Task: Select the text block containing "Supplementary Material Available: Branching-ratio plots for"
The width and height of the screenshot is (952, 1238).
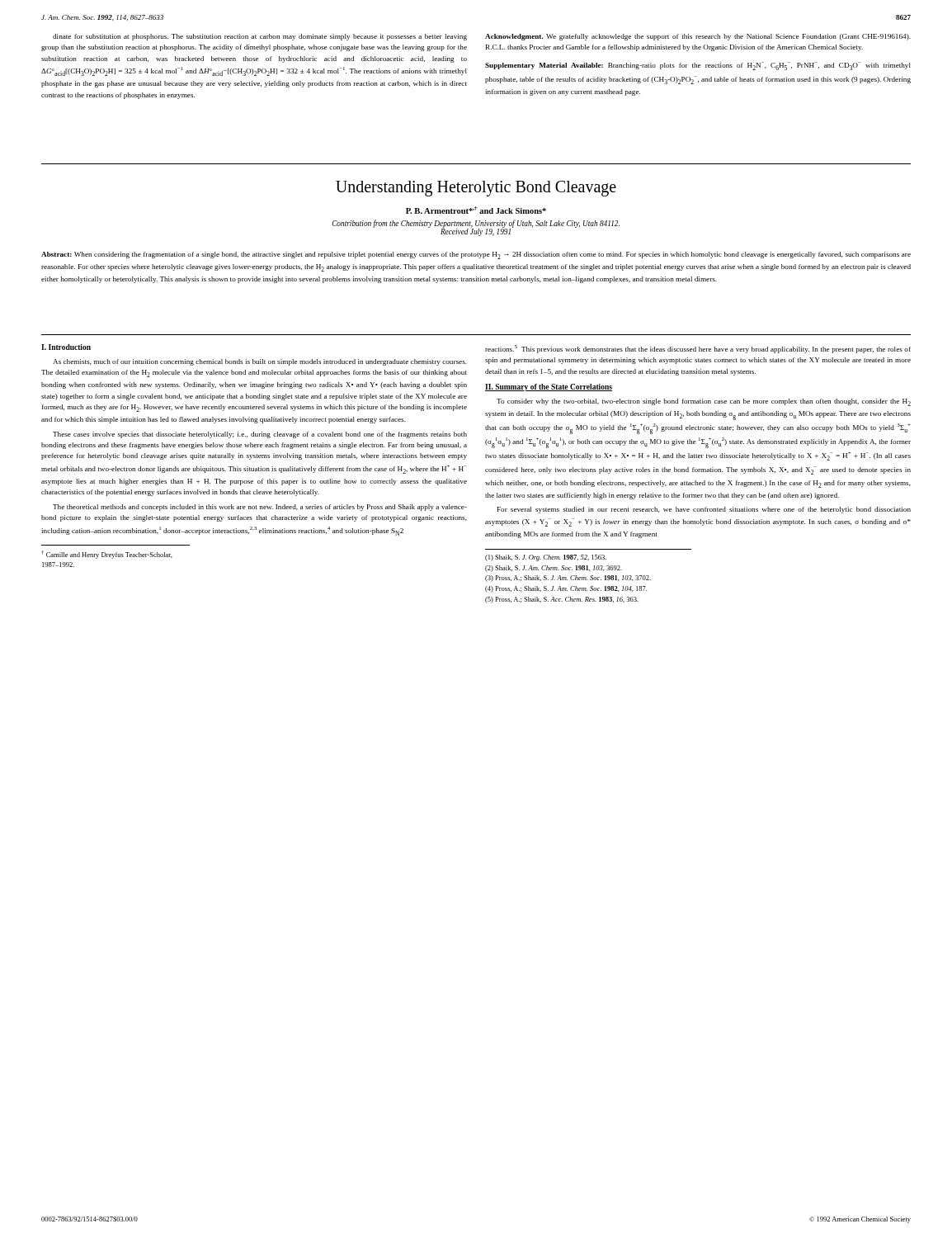Action: click(698, 78)
